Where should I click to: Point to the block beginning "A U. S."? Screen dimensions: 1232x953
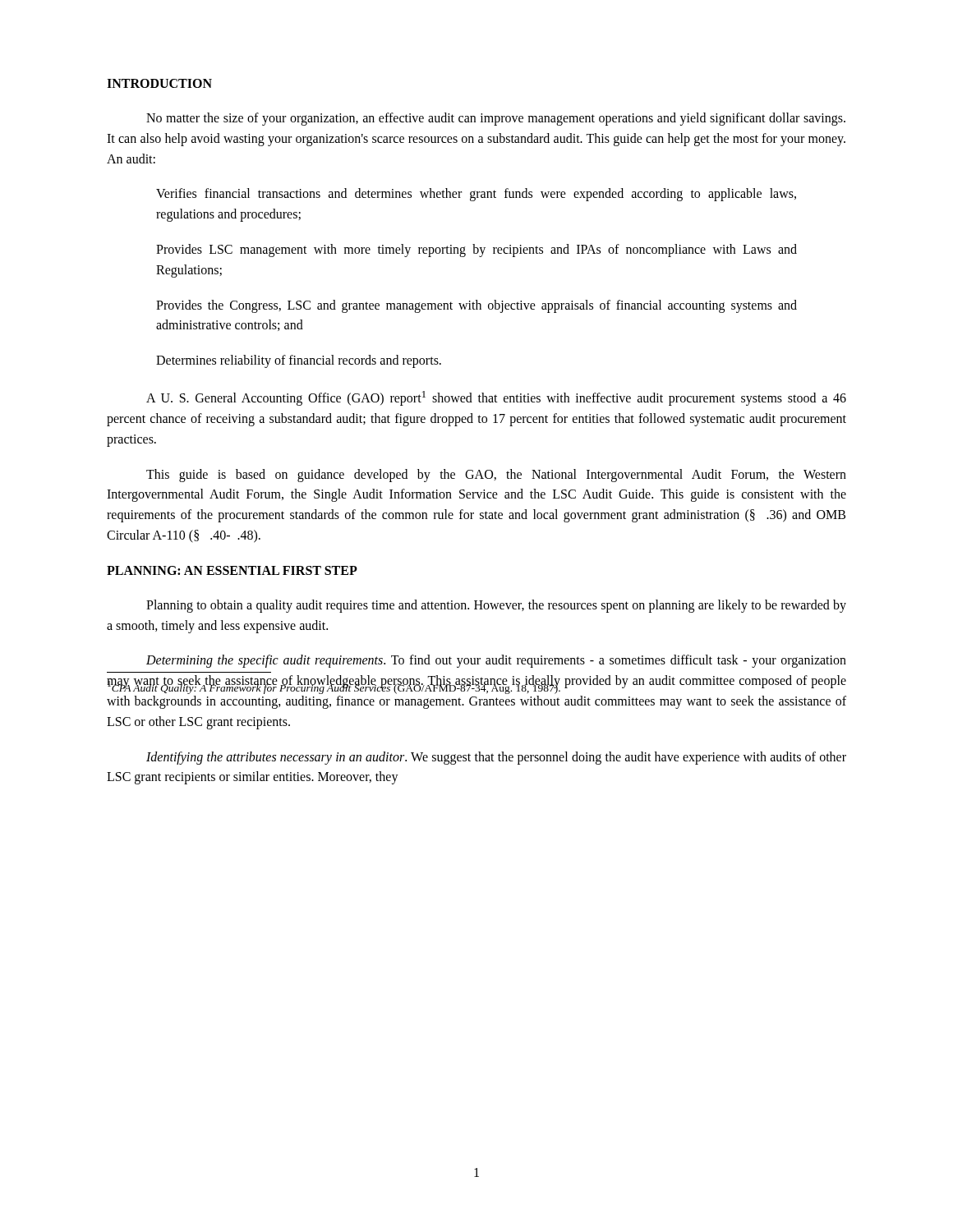coord(476,417)
